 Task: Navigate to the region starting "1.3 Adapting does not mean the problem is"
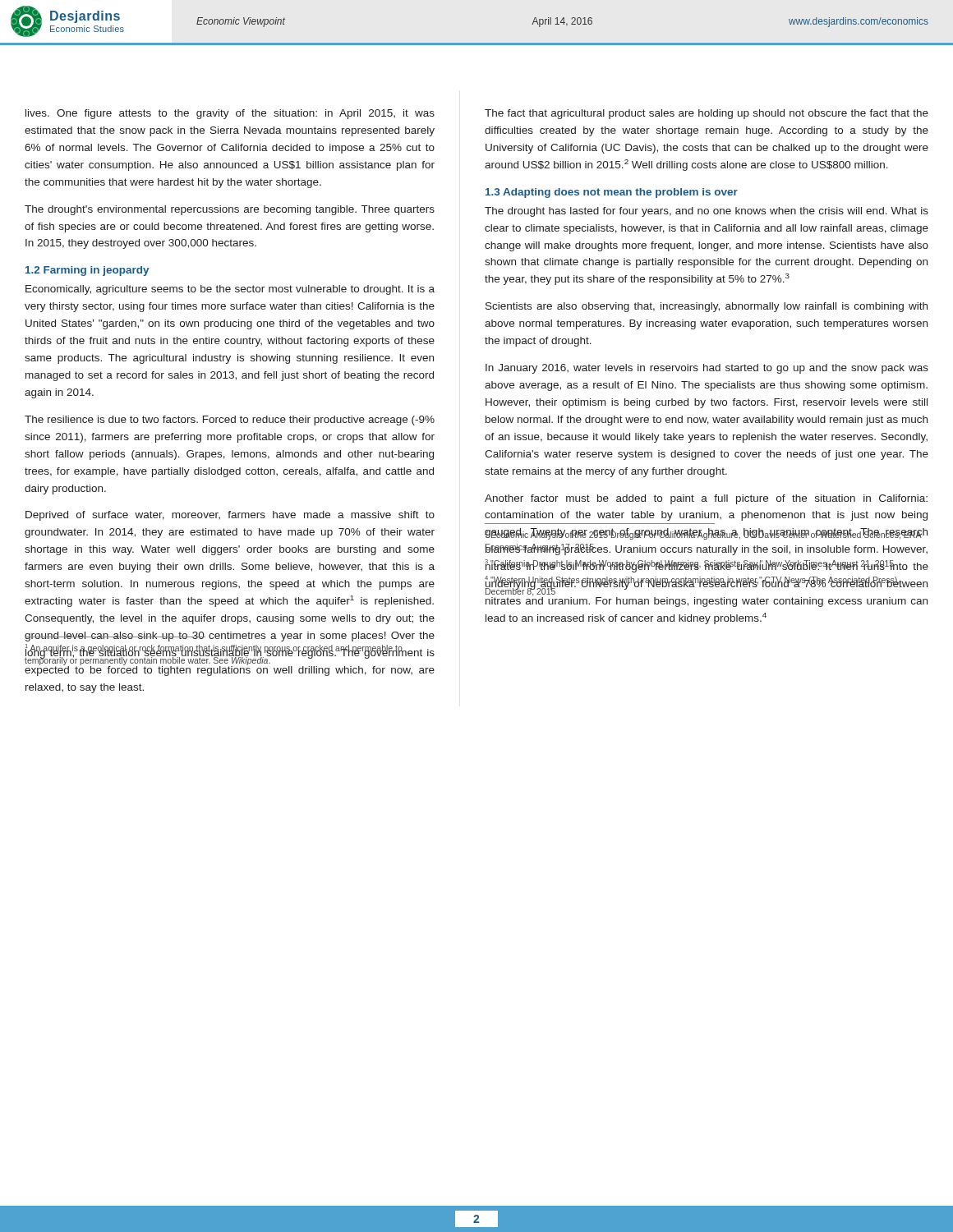pyautogui.click(x=611, y=192)
